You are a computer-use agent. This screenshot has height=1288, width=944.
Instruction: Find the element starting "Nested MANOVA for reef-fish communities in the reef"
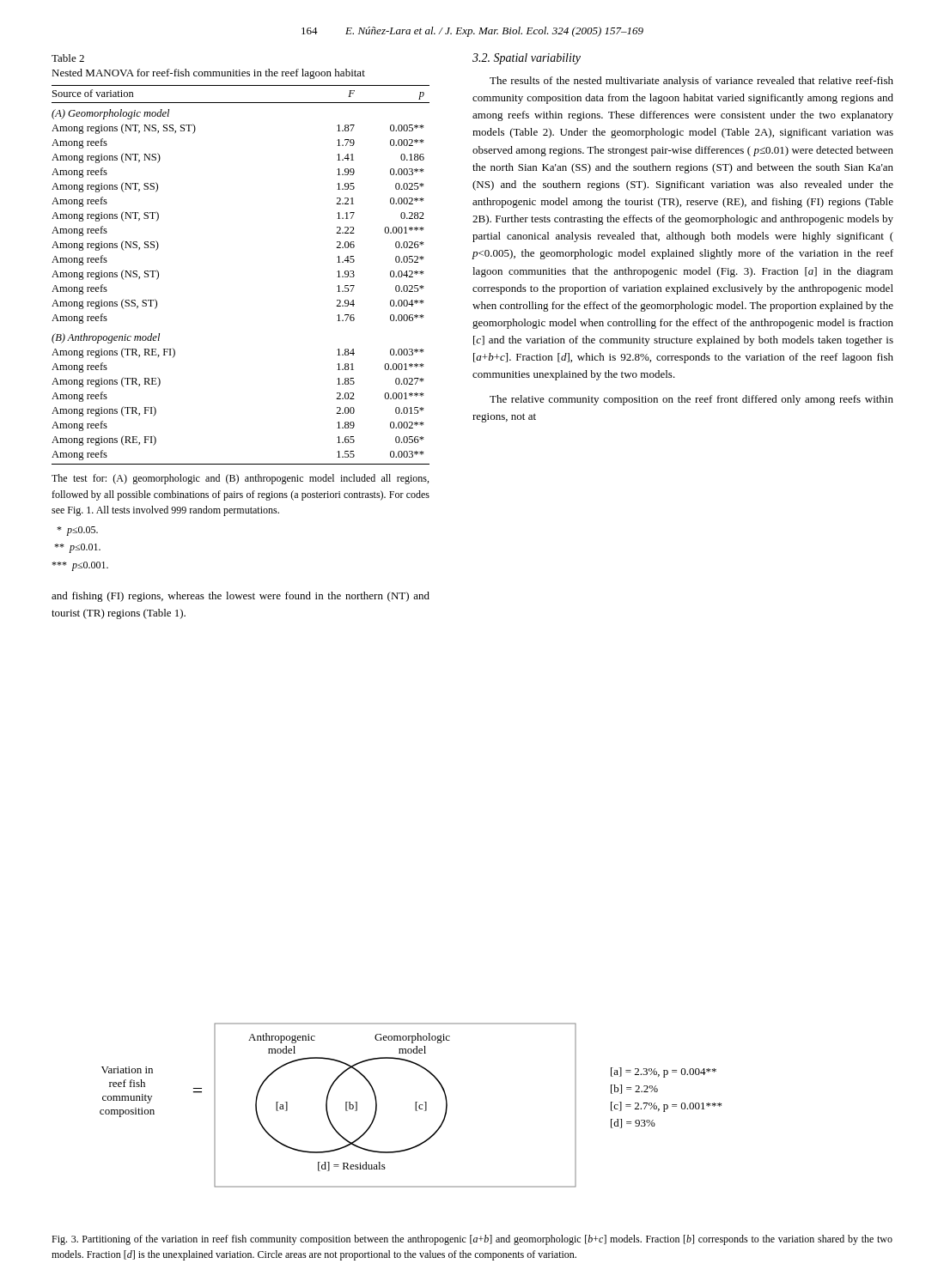[208, 73]
